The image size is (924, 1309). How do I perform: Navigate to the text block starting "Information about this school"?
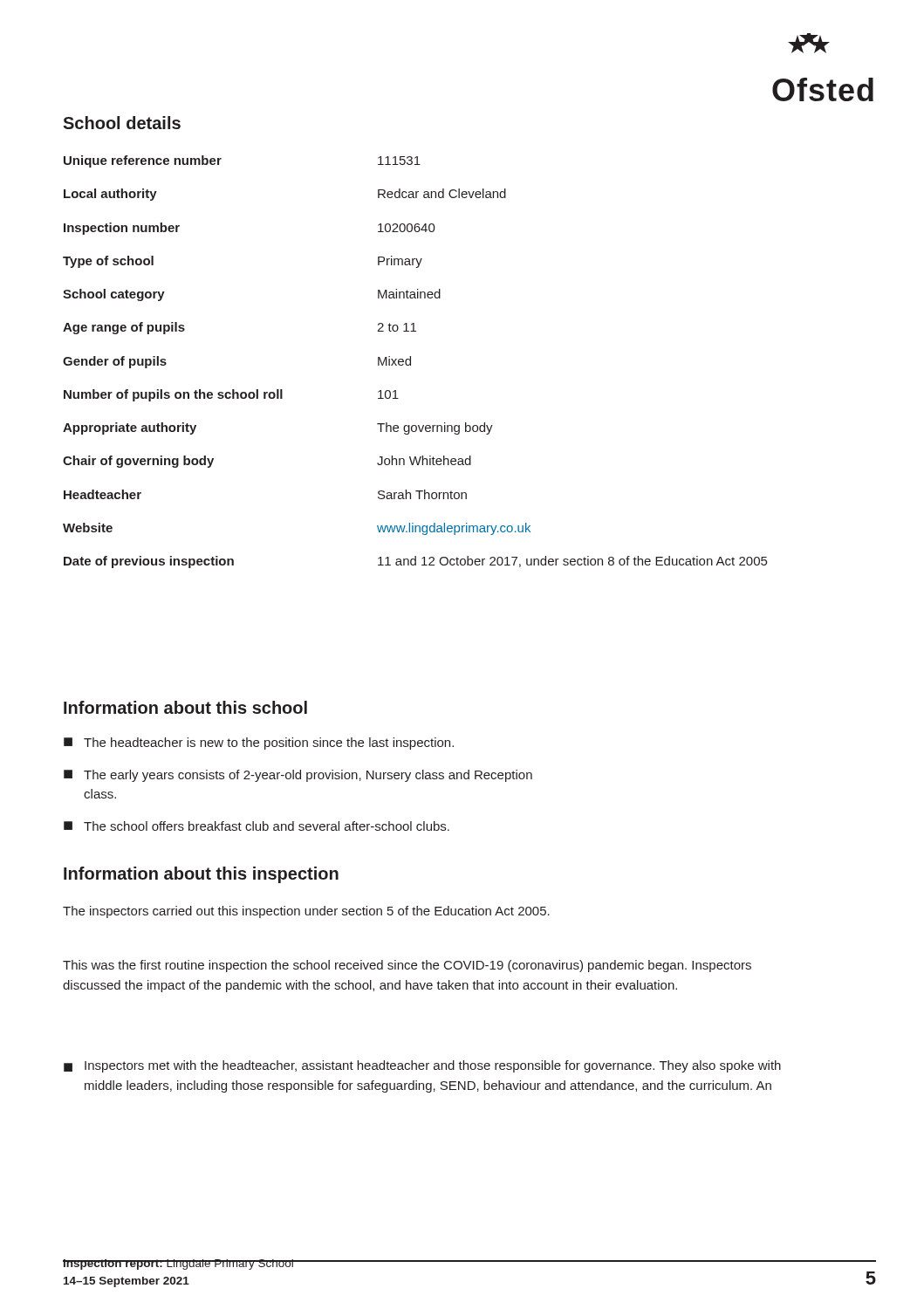[x=185, y=708]
